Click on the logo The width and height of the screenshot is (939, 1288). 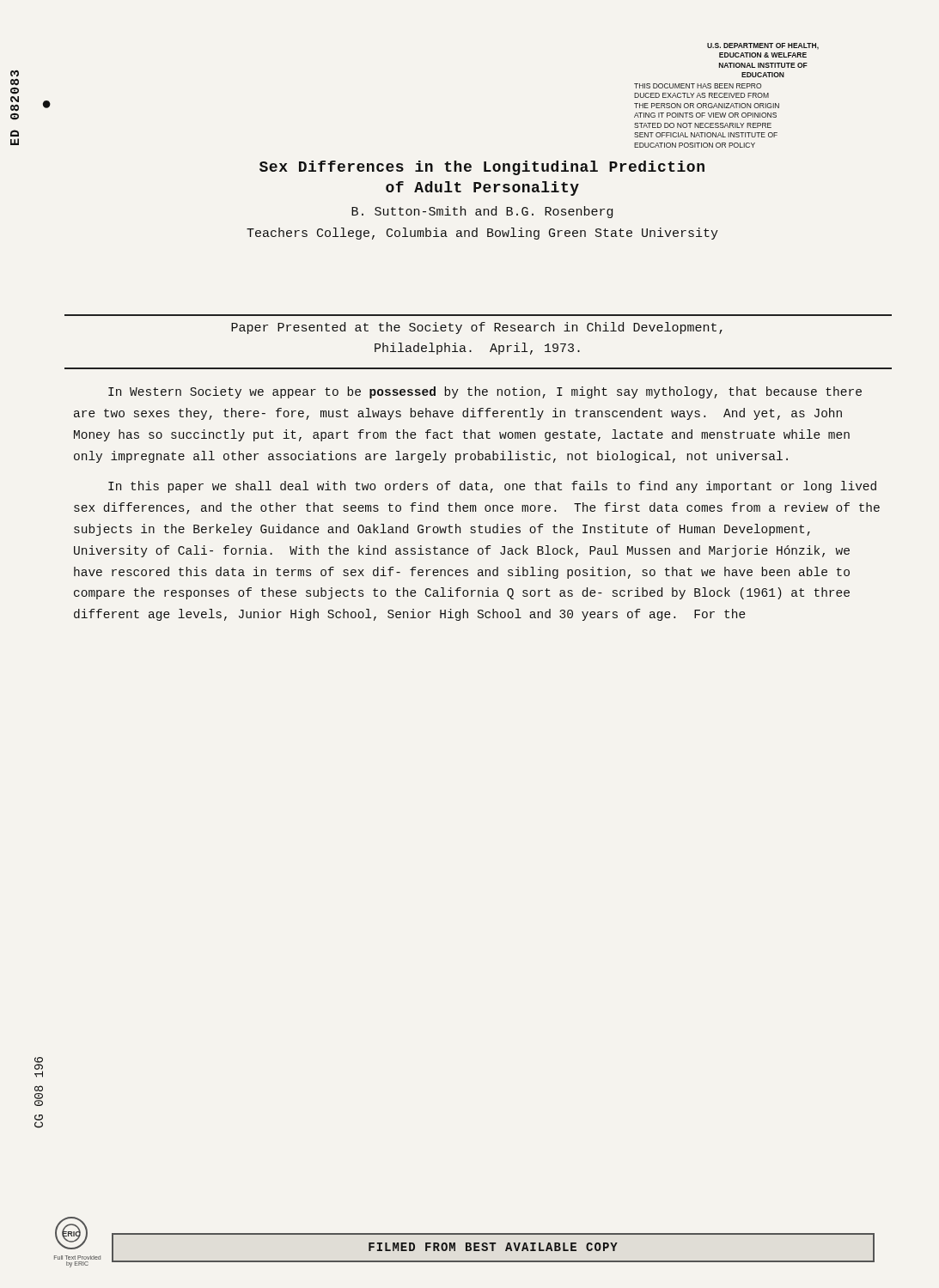tap(77, 1233)
